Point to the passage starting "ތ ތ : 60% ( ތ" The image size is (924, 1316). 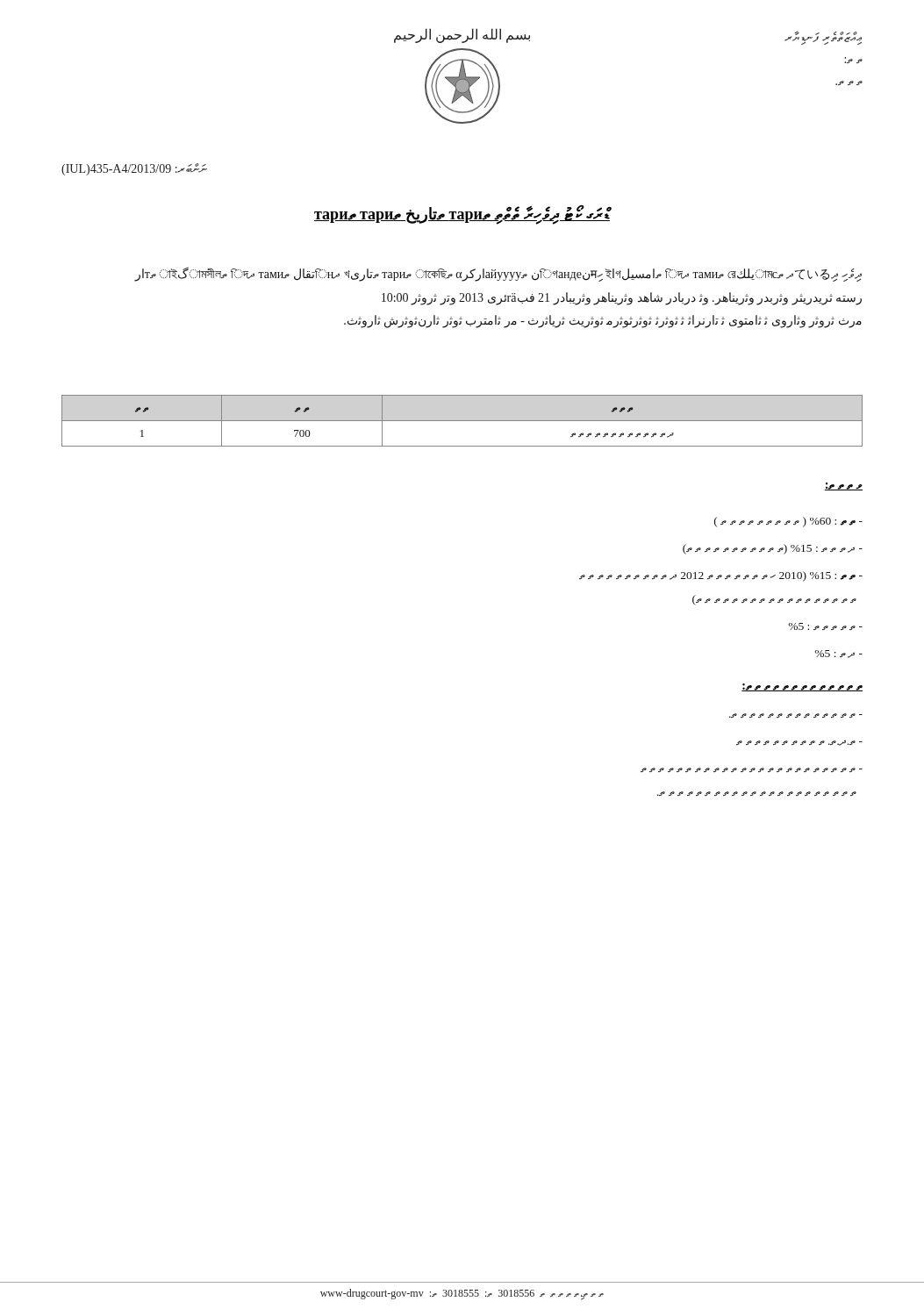[x=788, y=521]
